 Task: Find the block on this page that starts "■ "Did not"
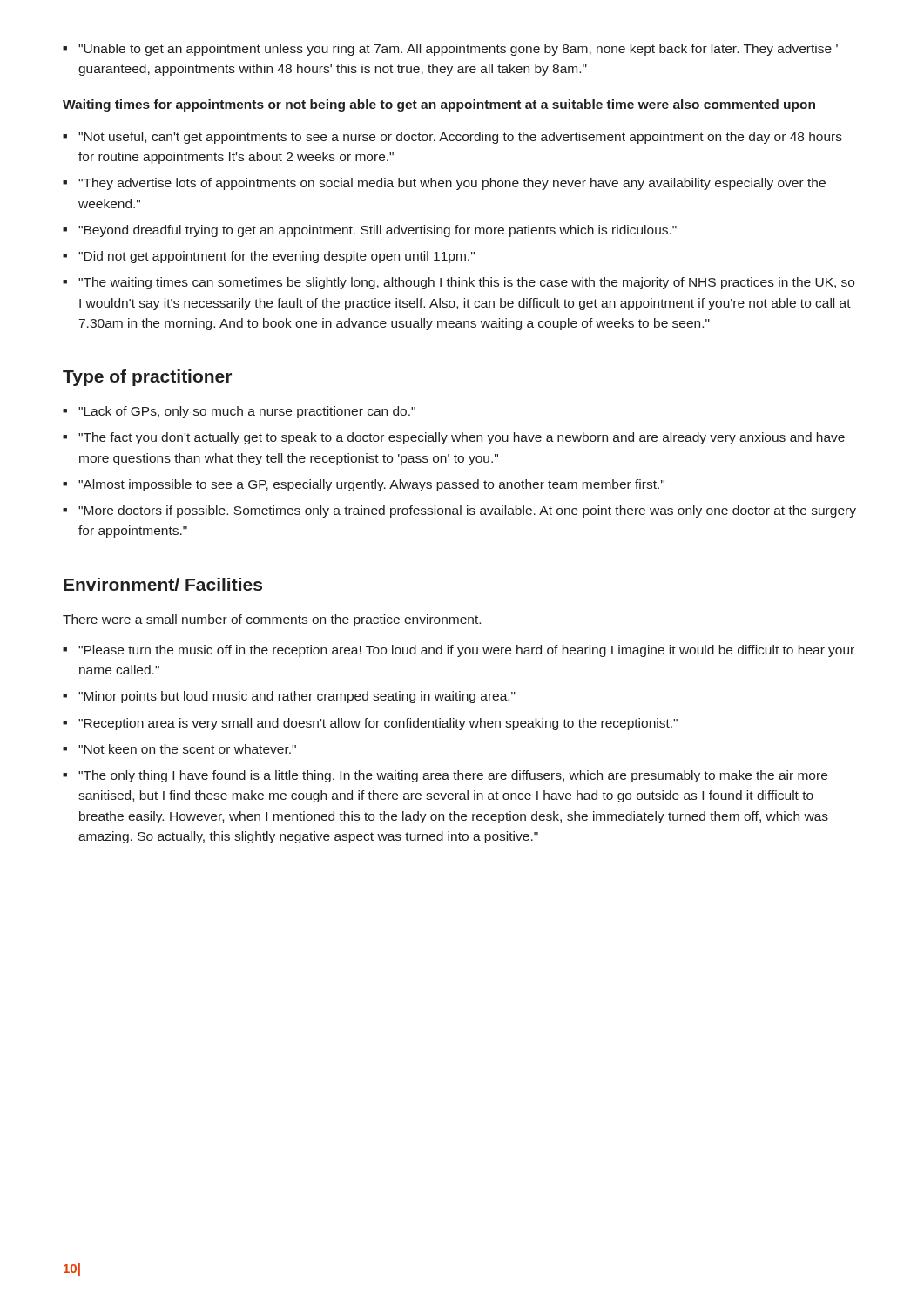[462, 256]
